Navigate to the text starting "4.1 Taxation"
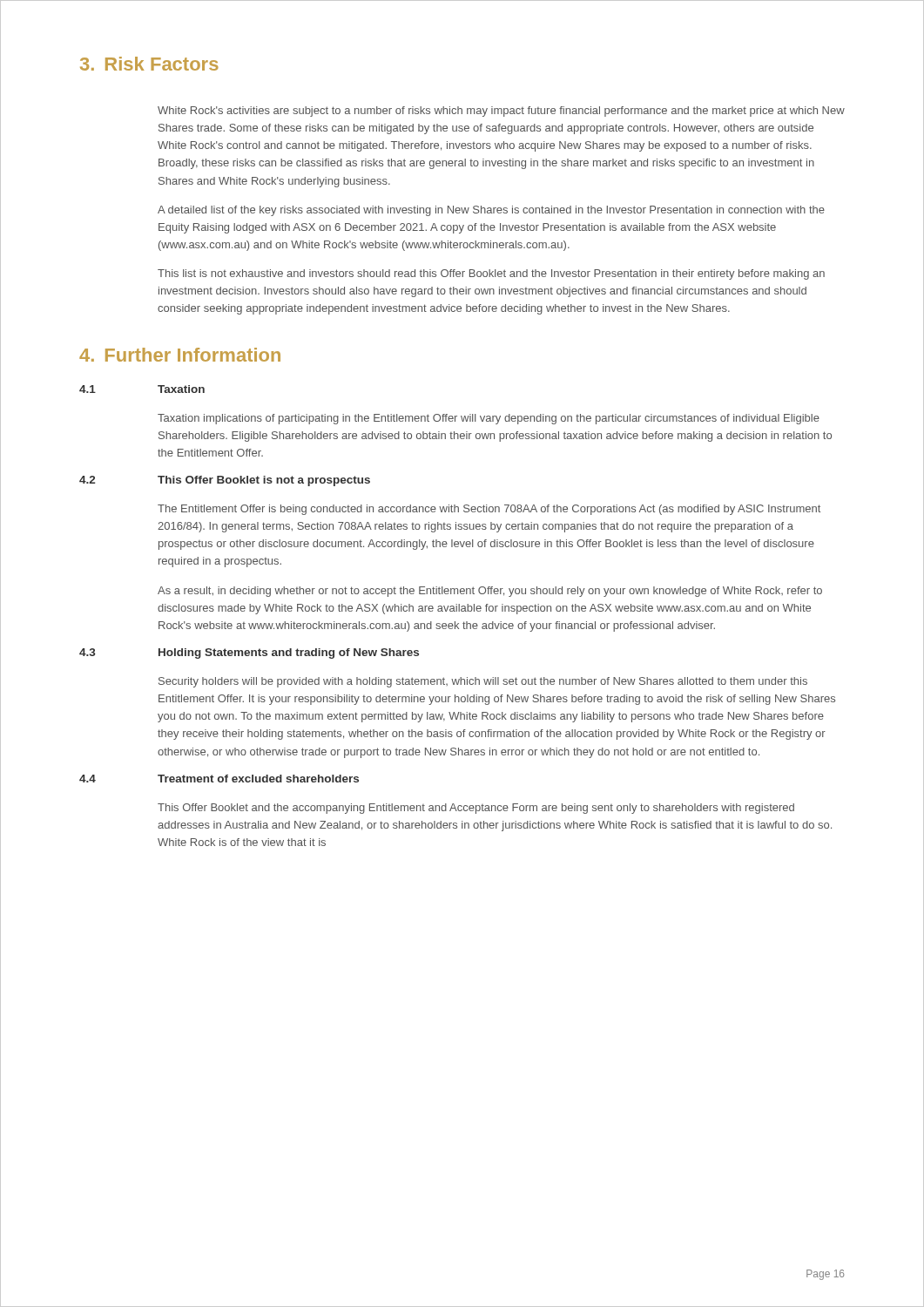The width and height of the screenshot is (924, 1307). [84, 389]
